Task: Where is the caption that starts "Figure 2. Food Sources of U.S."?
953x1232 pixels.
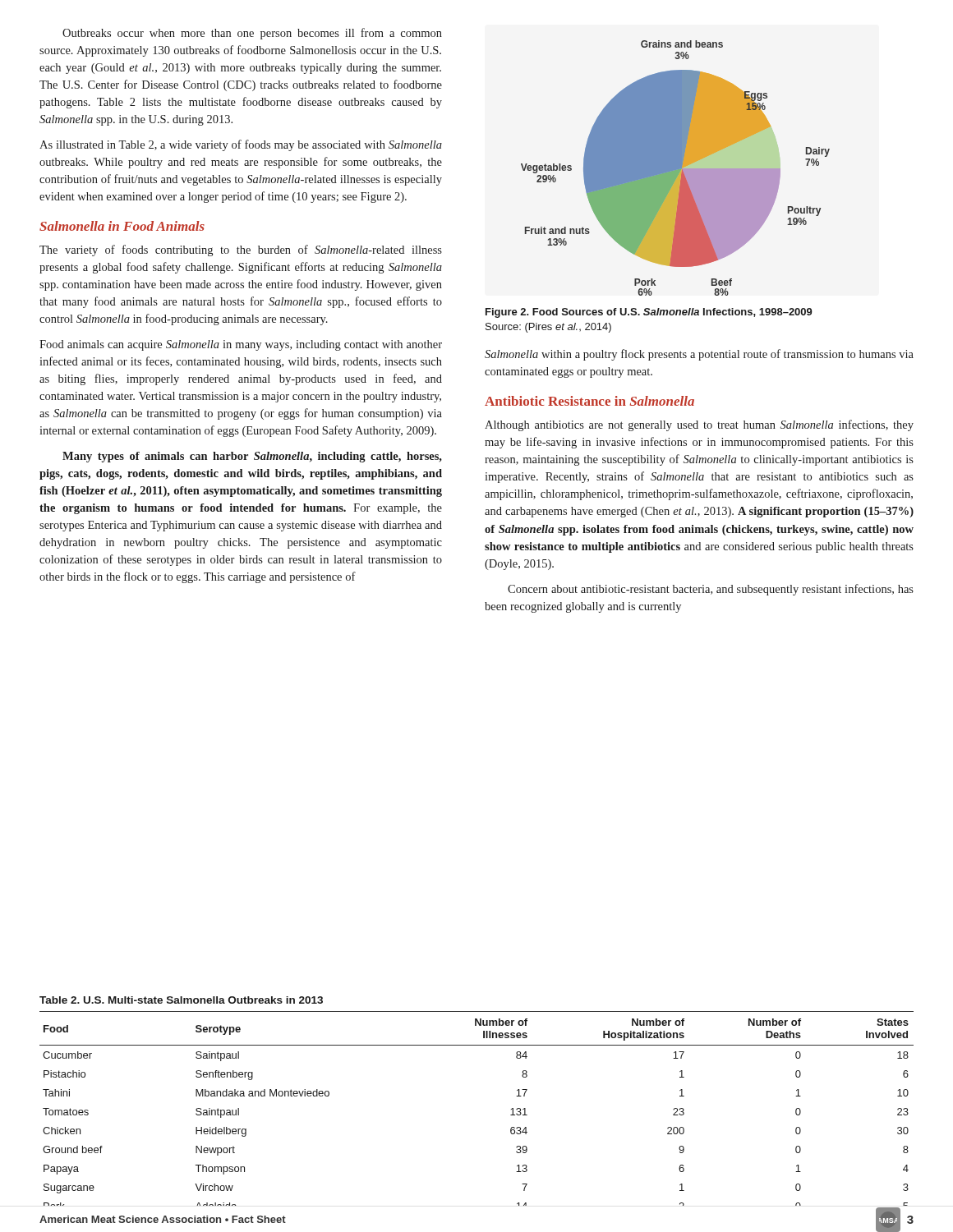Action: point(699,320)
